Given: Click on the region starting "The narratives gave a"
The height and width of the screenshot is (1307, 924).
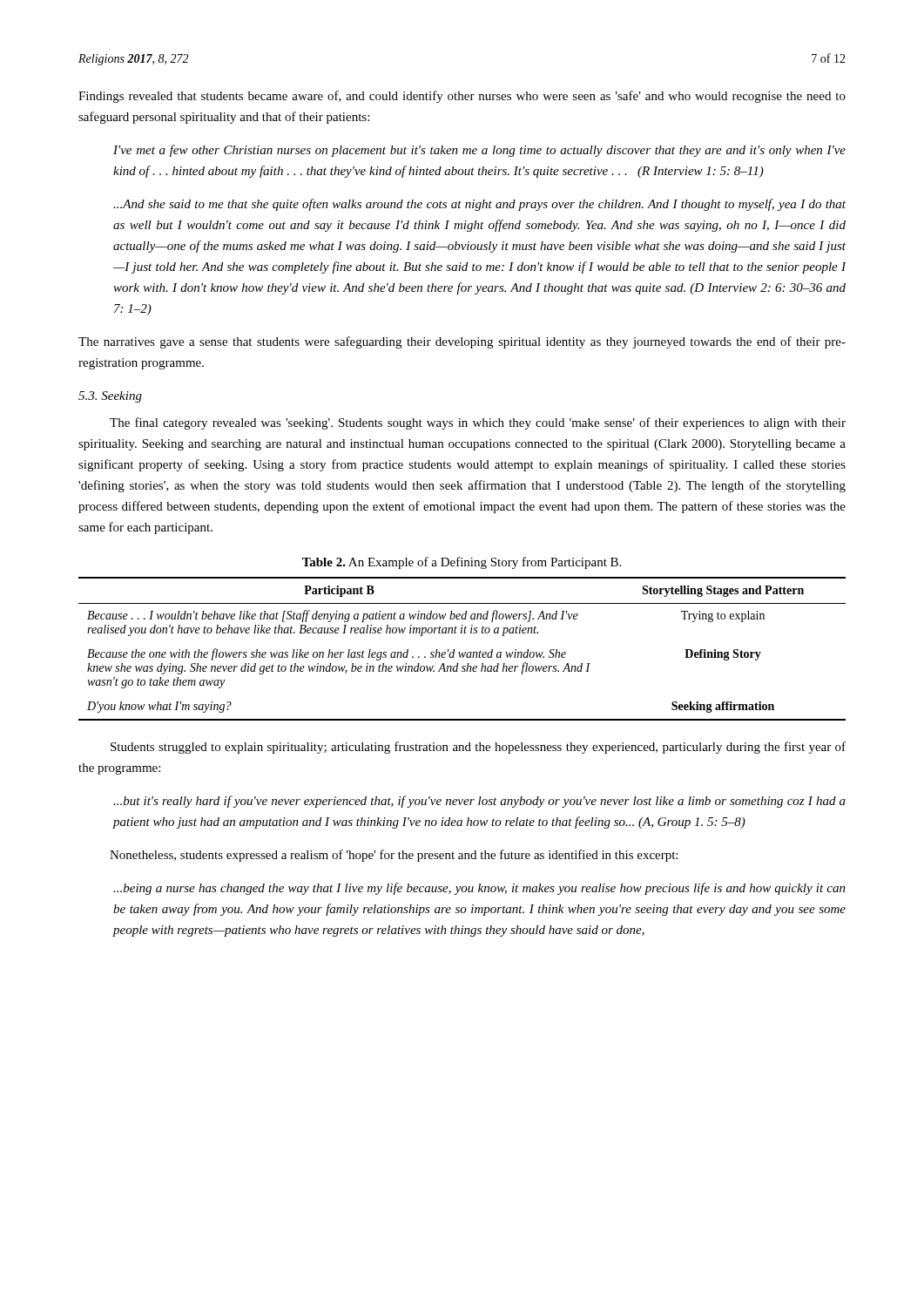Looking at the screenshot, I should [x=462, y=352].
